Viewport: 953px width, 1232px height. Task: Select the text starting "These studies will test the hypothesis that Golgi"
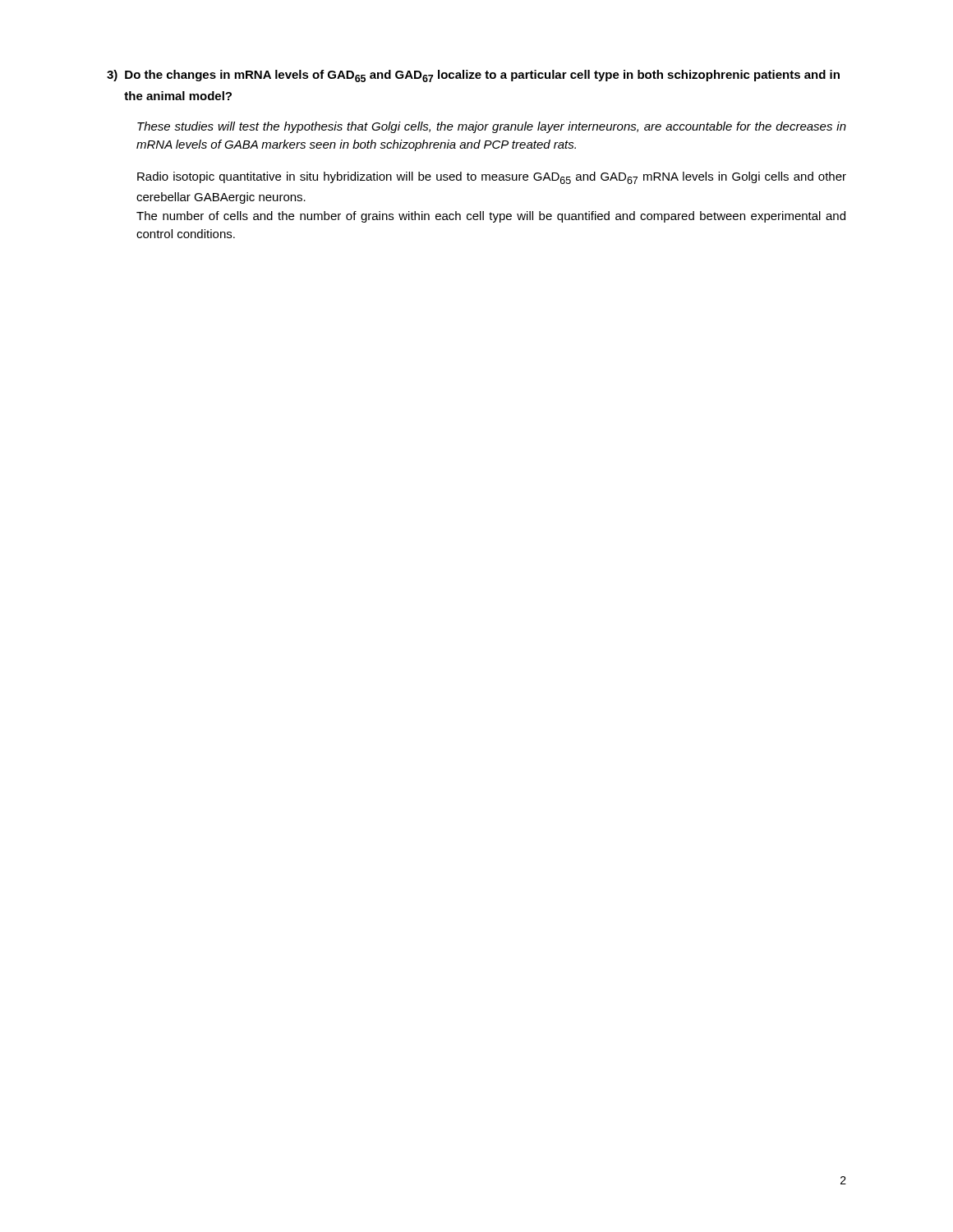tap(491, 135)
